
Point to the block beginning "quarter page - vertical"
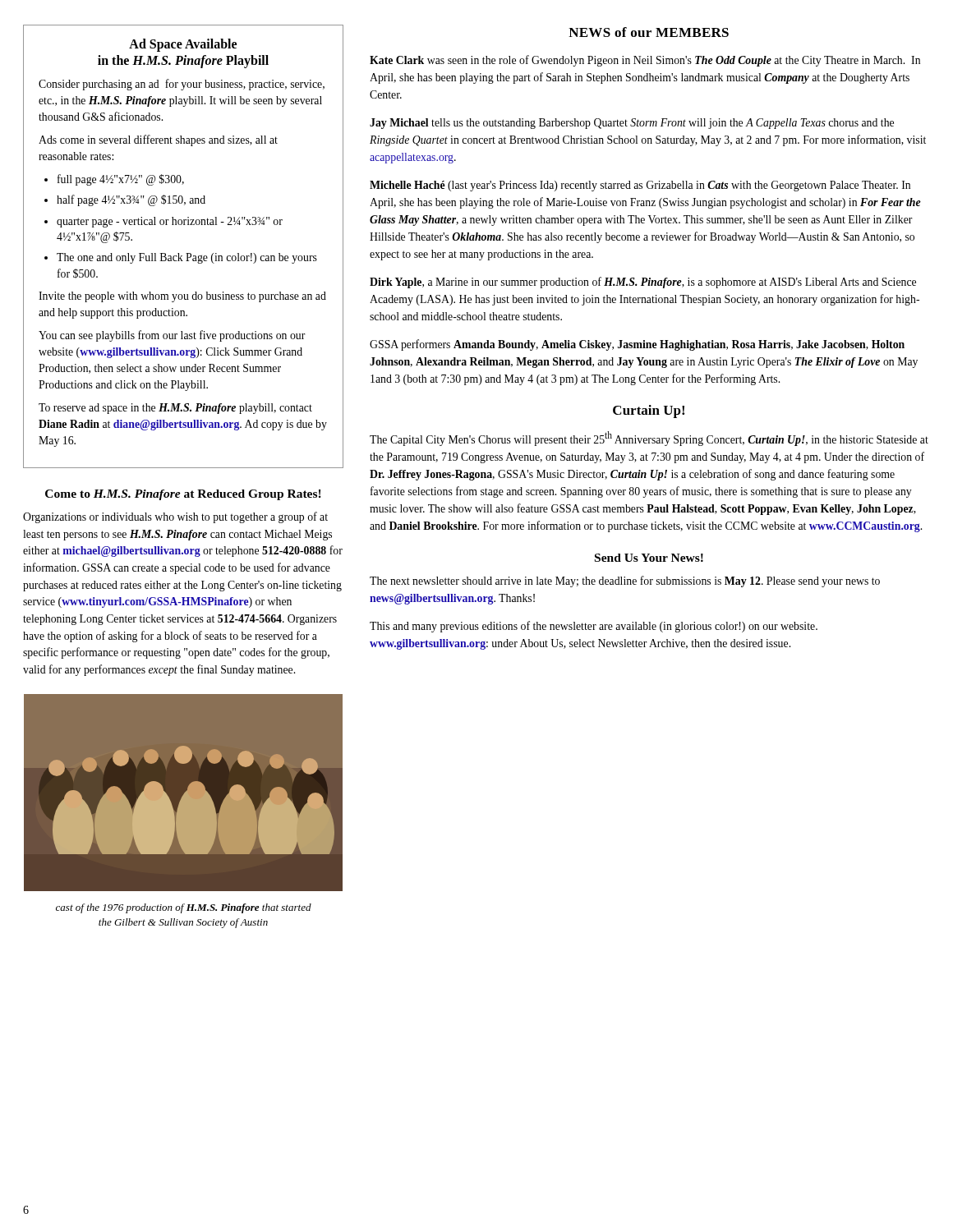(x=170, y=229)
